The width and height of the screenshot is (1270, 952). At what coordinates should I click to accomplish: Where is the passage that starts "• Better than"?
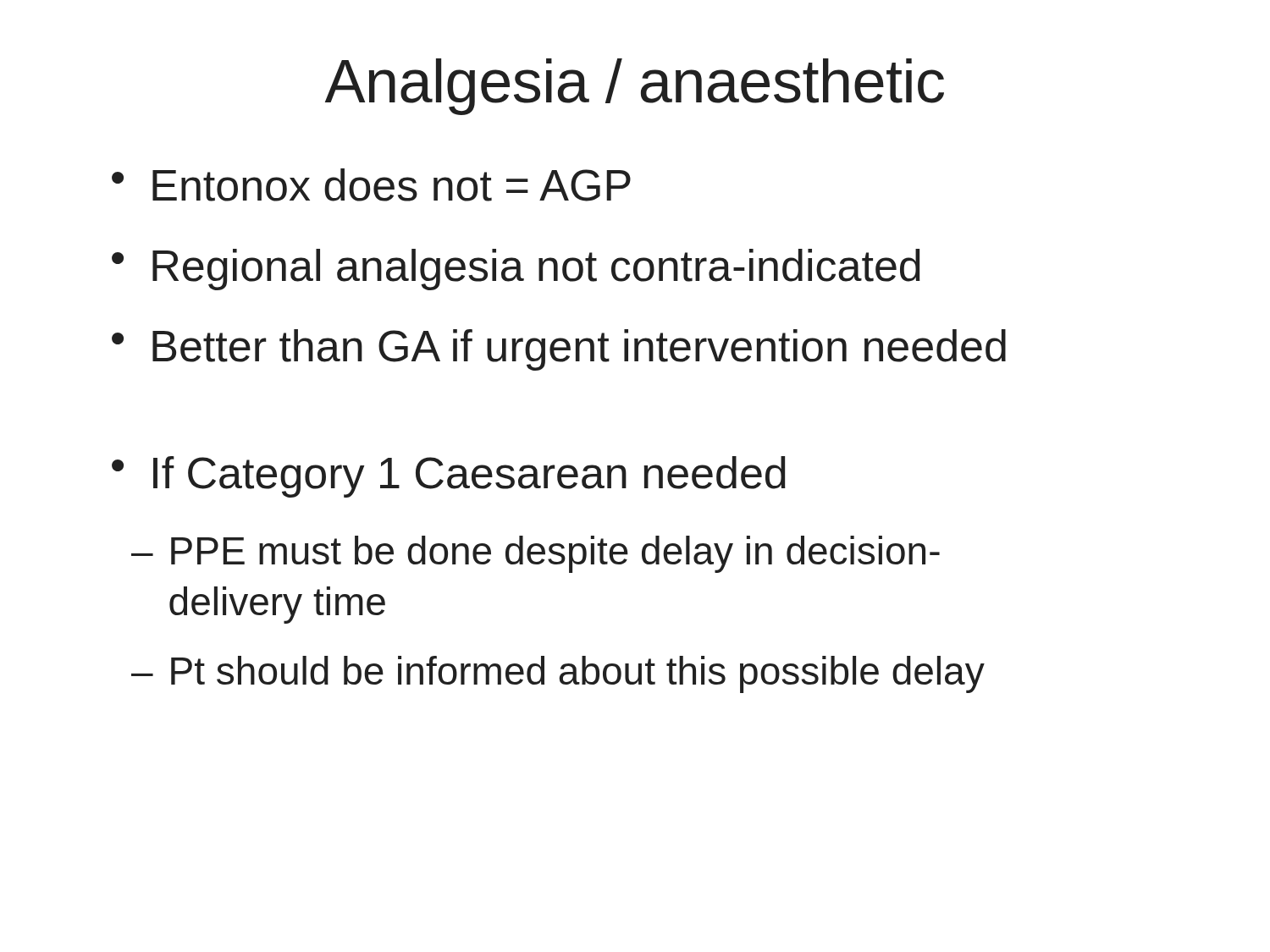[559, 347]
